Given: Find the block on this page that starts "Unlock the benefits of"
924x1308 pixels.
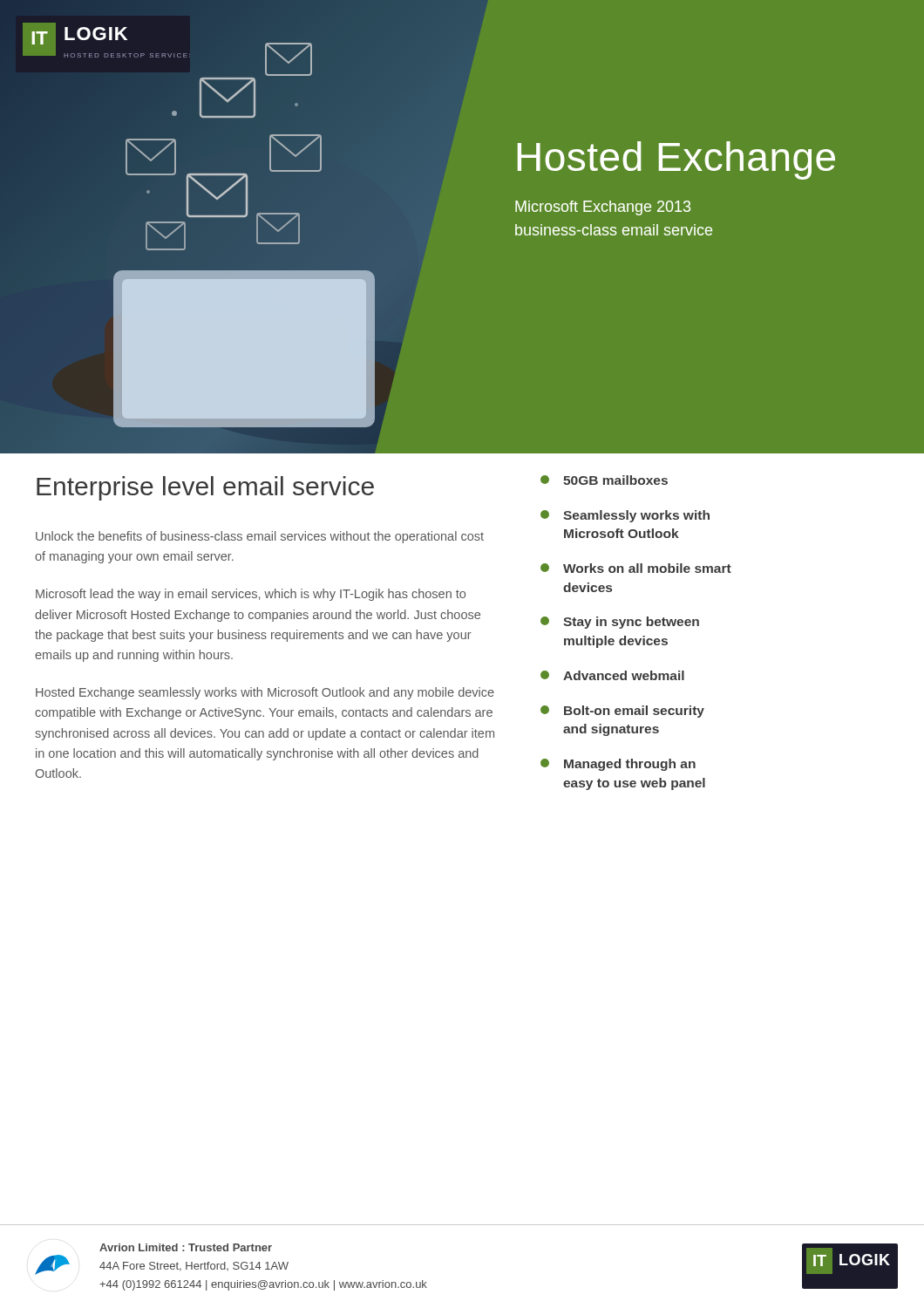Looking at the screenshot, I should click(266, 547).
